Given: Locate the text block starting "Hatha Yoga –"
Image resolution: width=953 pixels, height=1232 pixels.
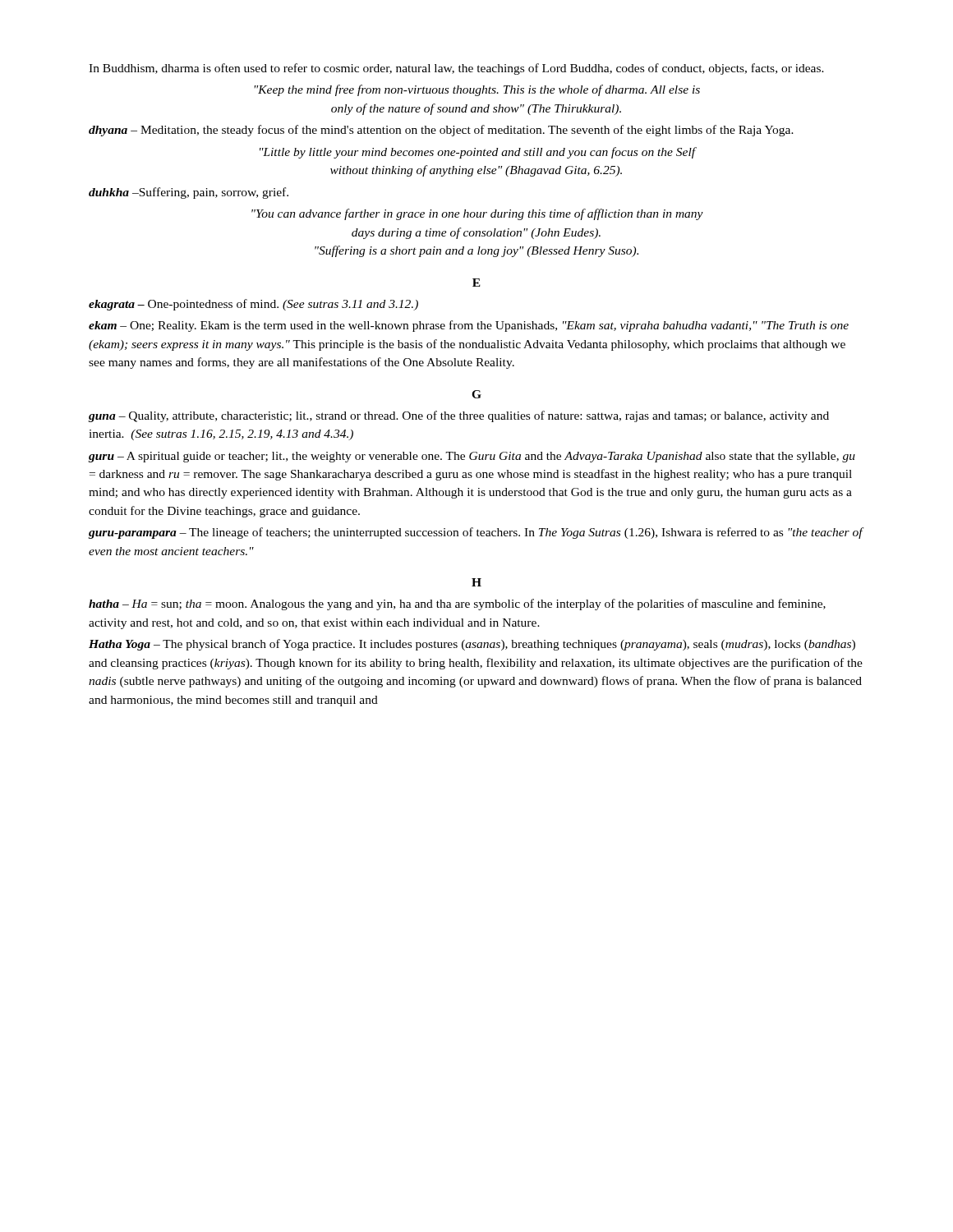Looking at the screenshot, I should point(476,671).
